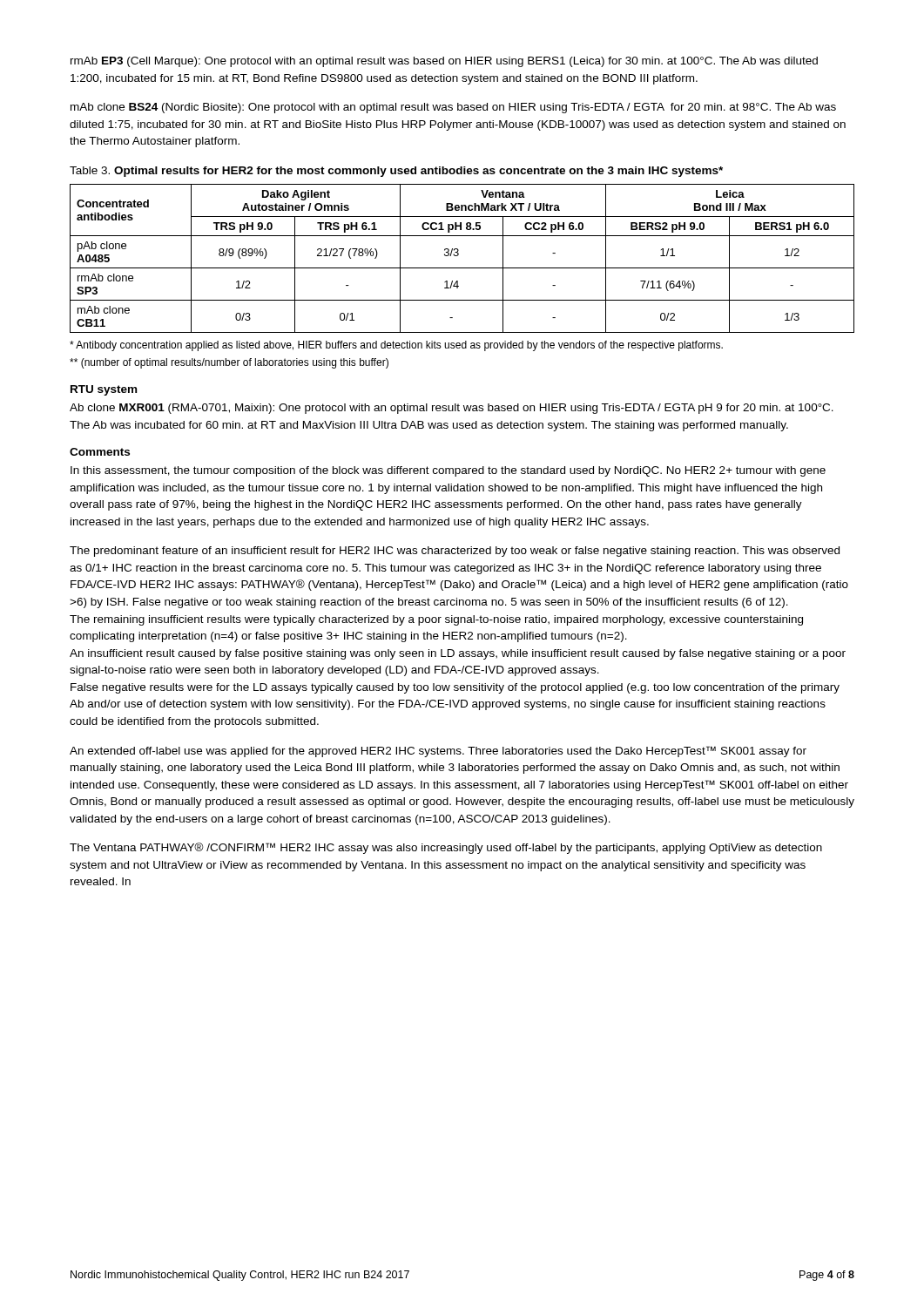Viewport: 924px width, 1307px height.
Task: Find the text block that says "mAb clone BS24 (Nordic Biosite): One"
Action: pos(458,124)
